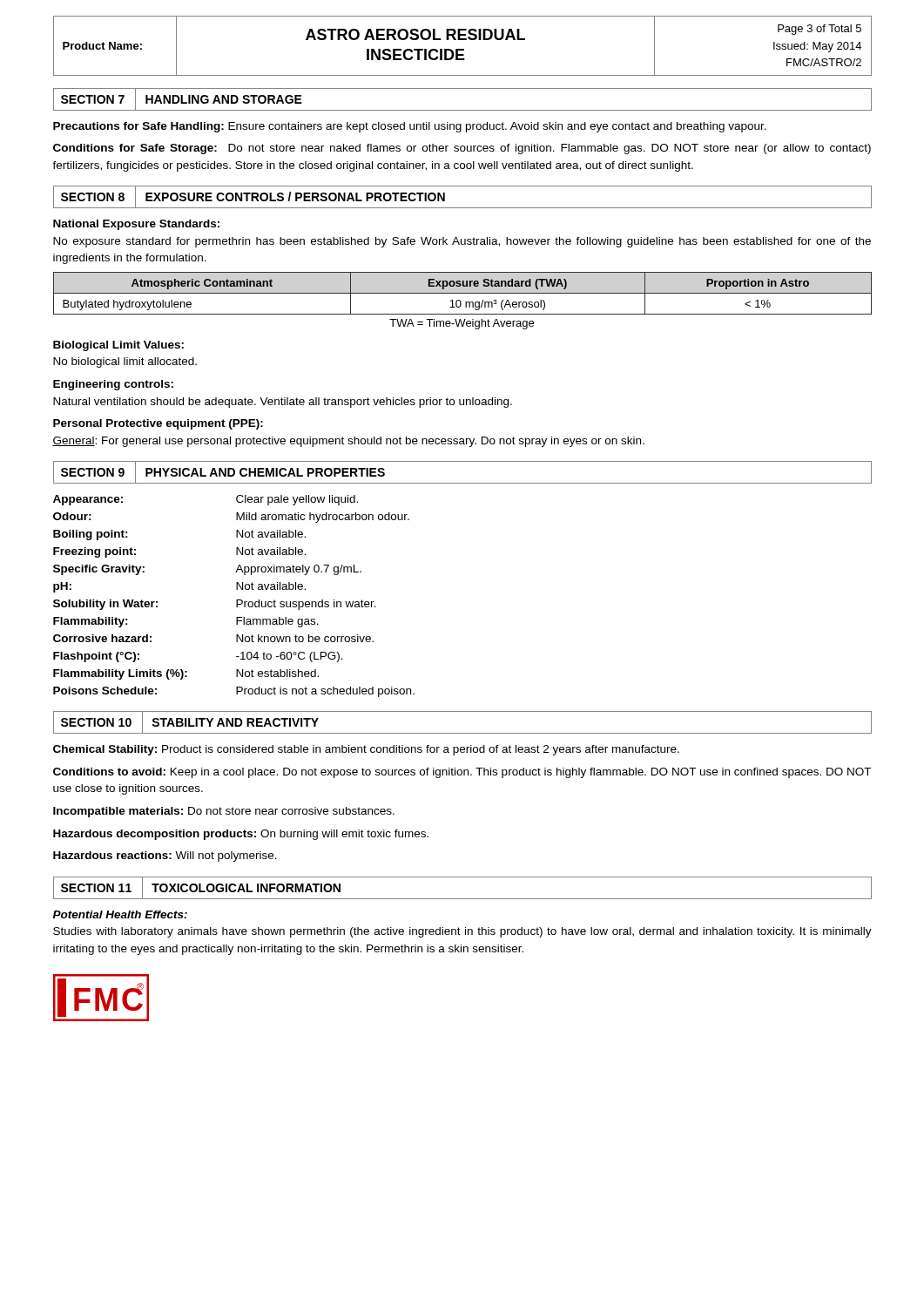Screen dimensions: 1307x924
Task: Locate the block of text that opens with "Incompatible materials: Do not store"
Action: pyautogui.click(x=224, y=811)
